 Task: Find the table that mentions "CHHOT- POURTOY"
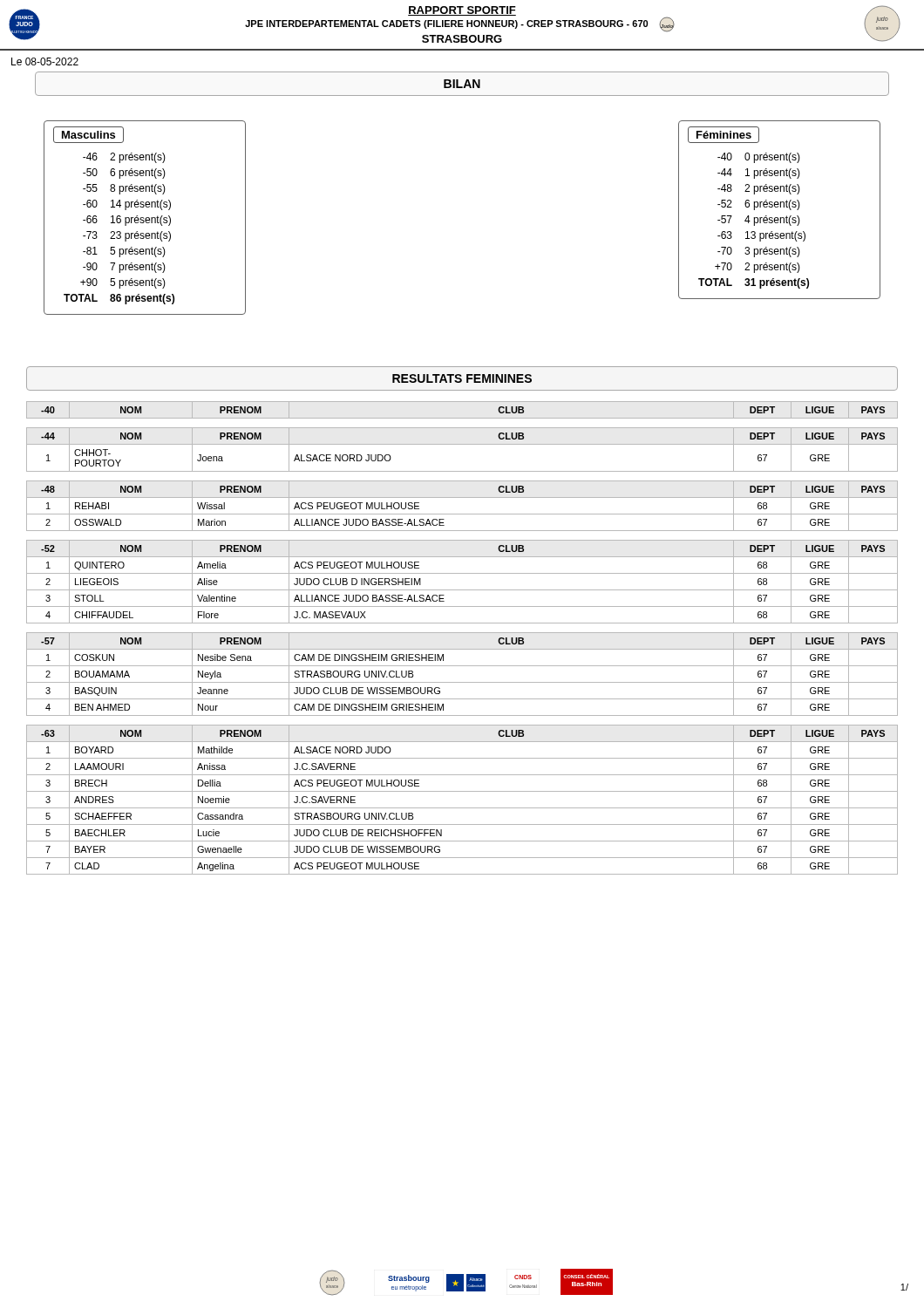pyautogui.click(x=462, y=450)
